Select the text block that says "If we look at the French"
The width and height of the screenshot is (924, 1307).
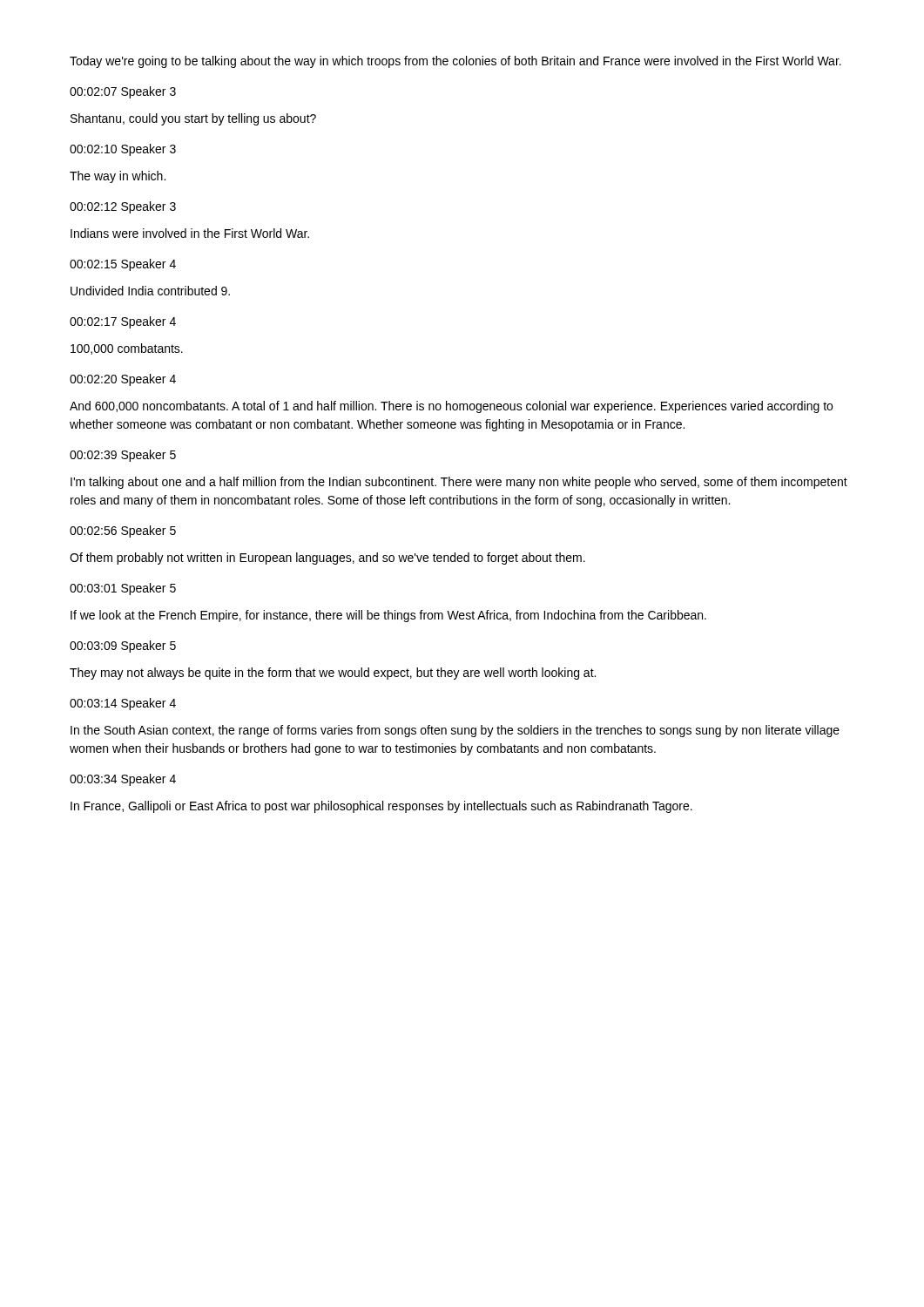388,615
